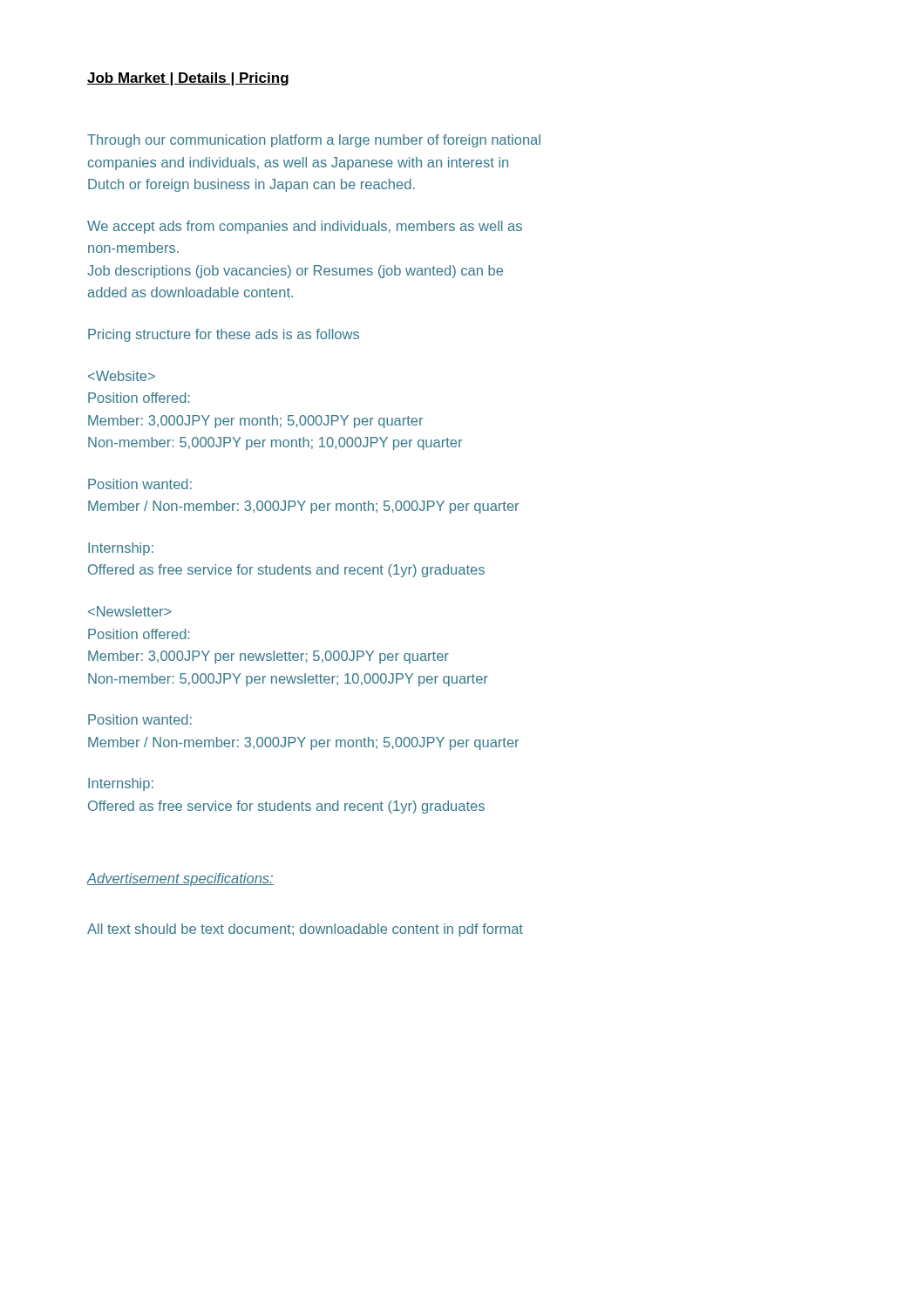924x1308 pixels.
Task: Navigate to the block starting "Pricing structure for these"
Action: pyautogui.click(x=223, y=334)
